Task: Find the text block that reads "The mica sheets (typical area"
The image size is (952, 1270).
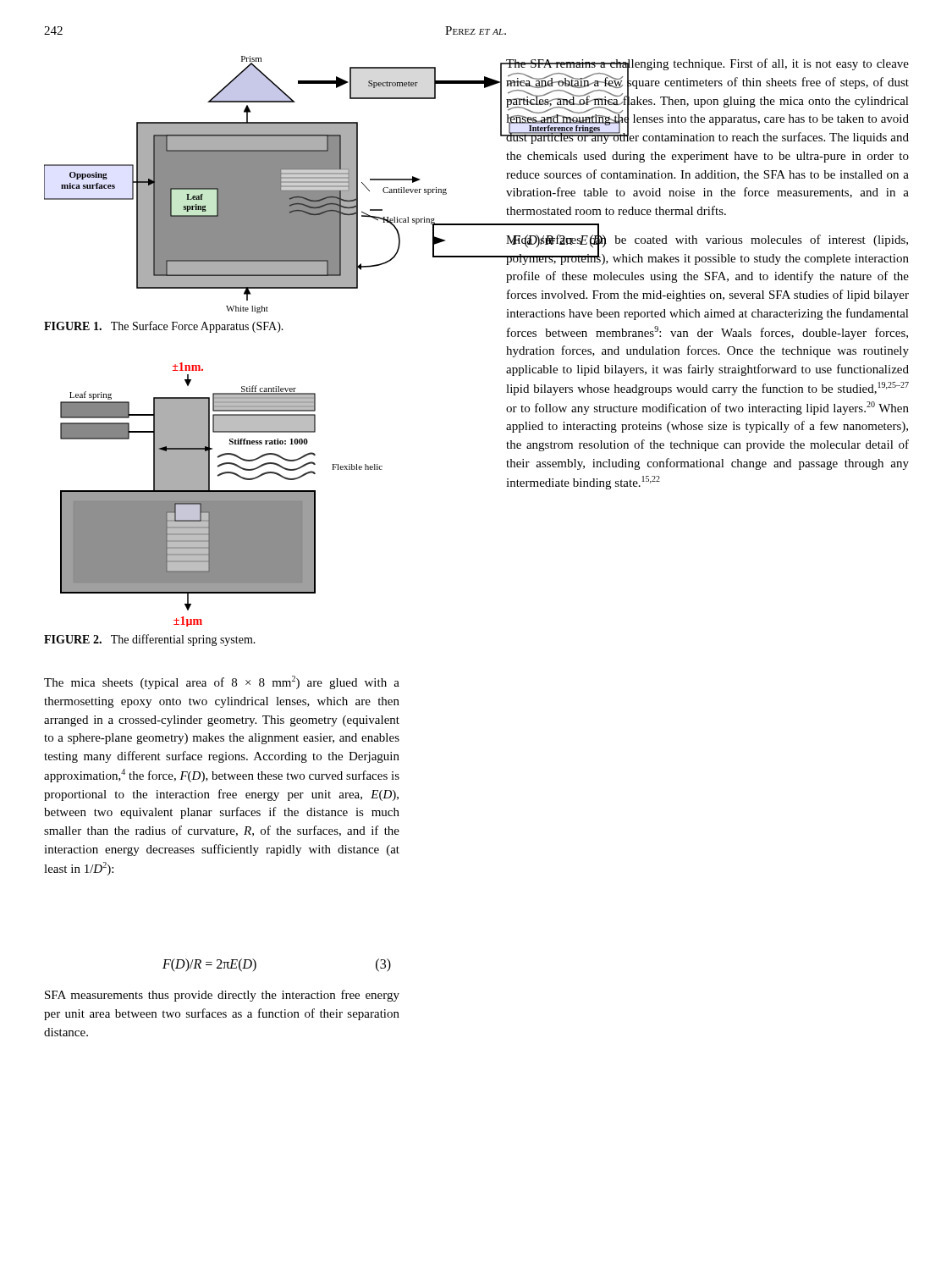Action: click(x=222, y=775)
